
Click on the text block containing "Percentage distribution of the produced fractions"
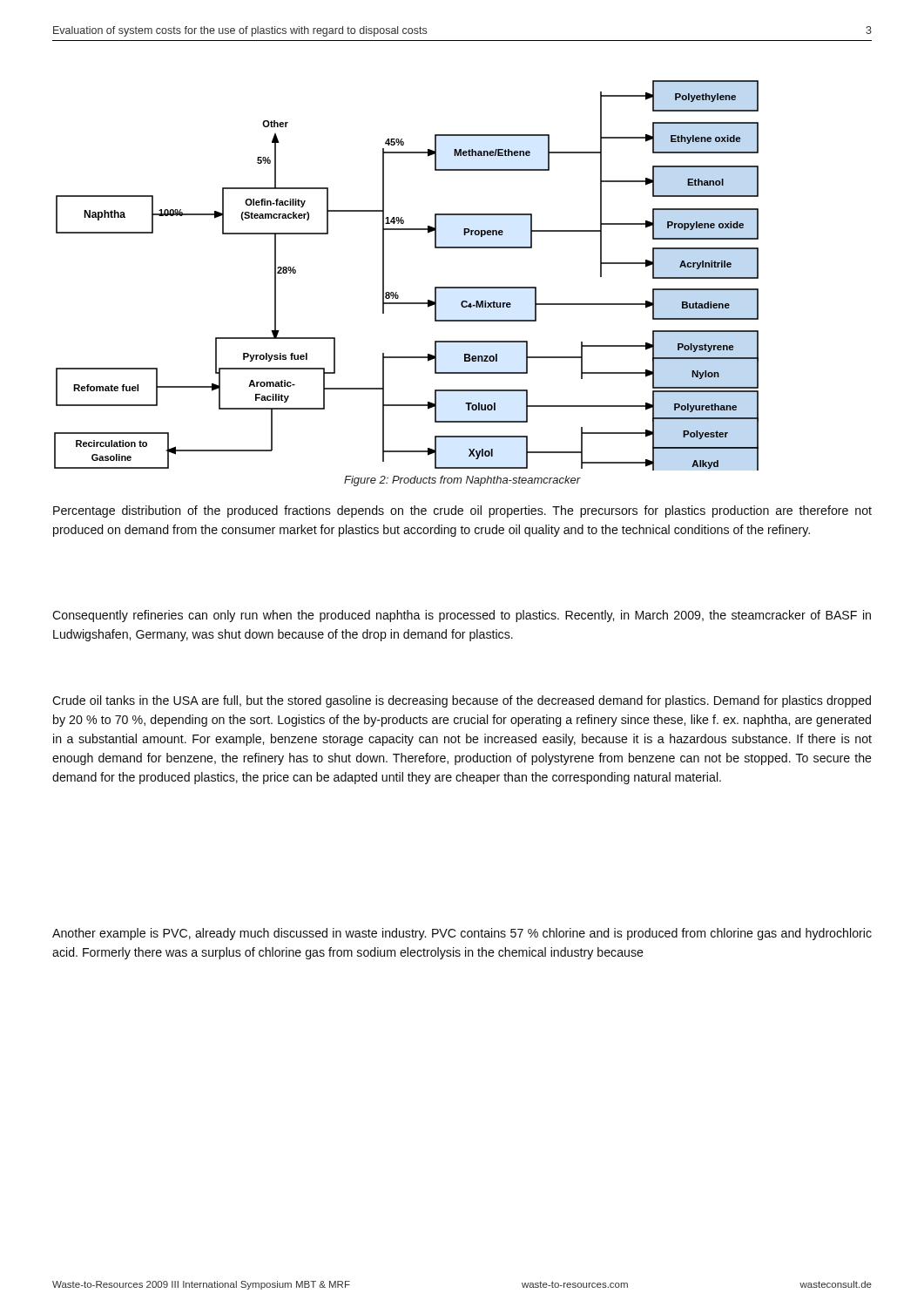462,520
